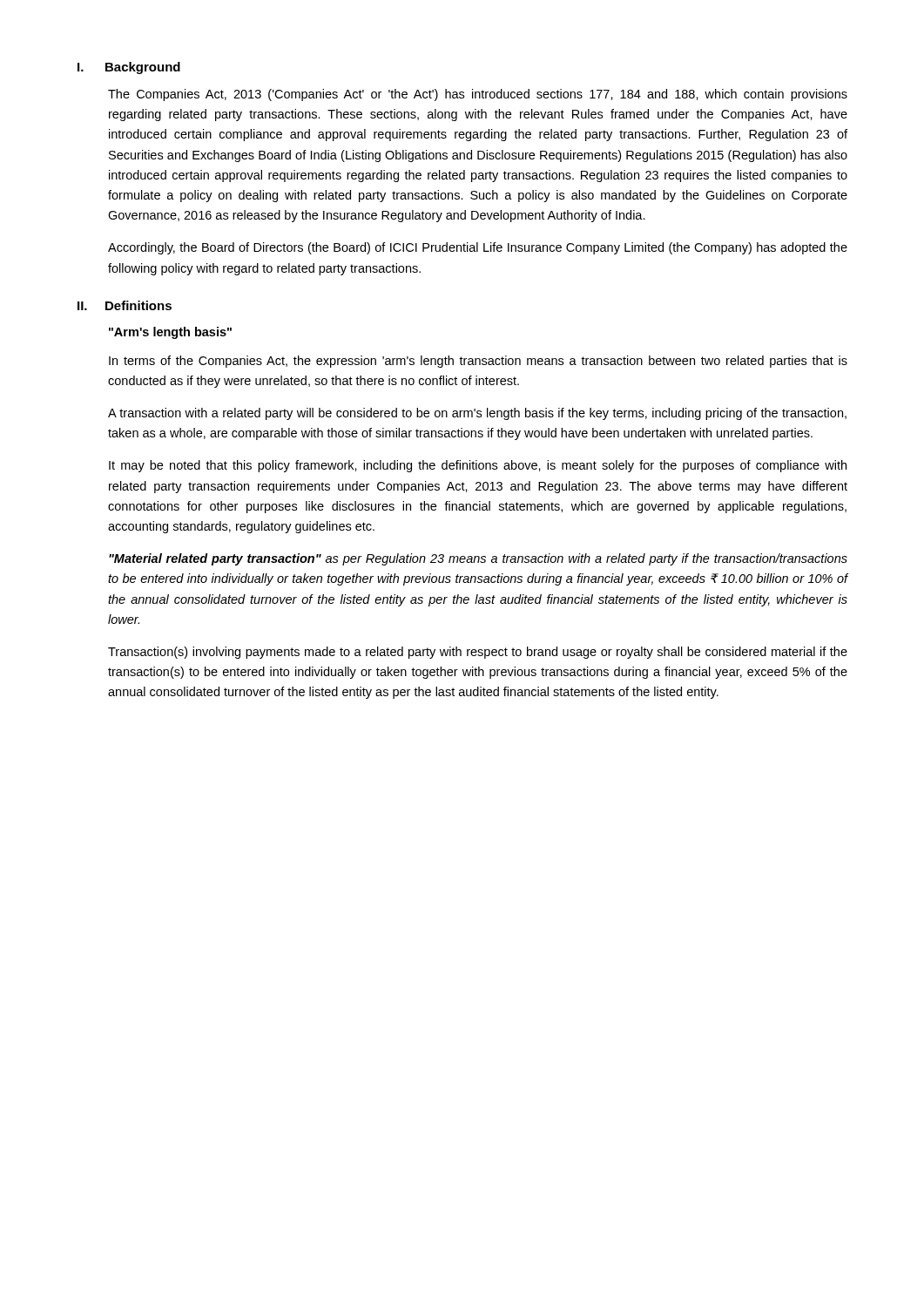
Task: Locate the element starting "A transaction with a related party"
Action: (x=478, y=423)
